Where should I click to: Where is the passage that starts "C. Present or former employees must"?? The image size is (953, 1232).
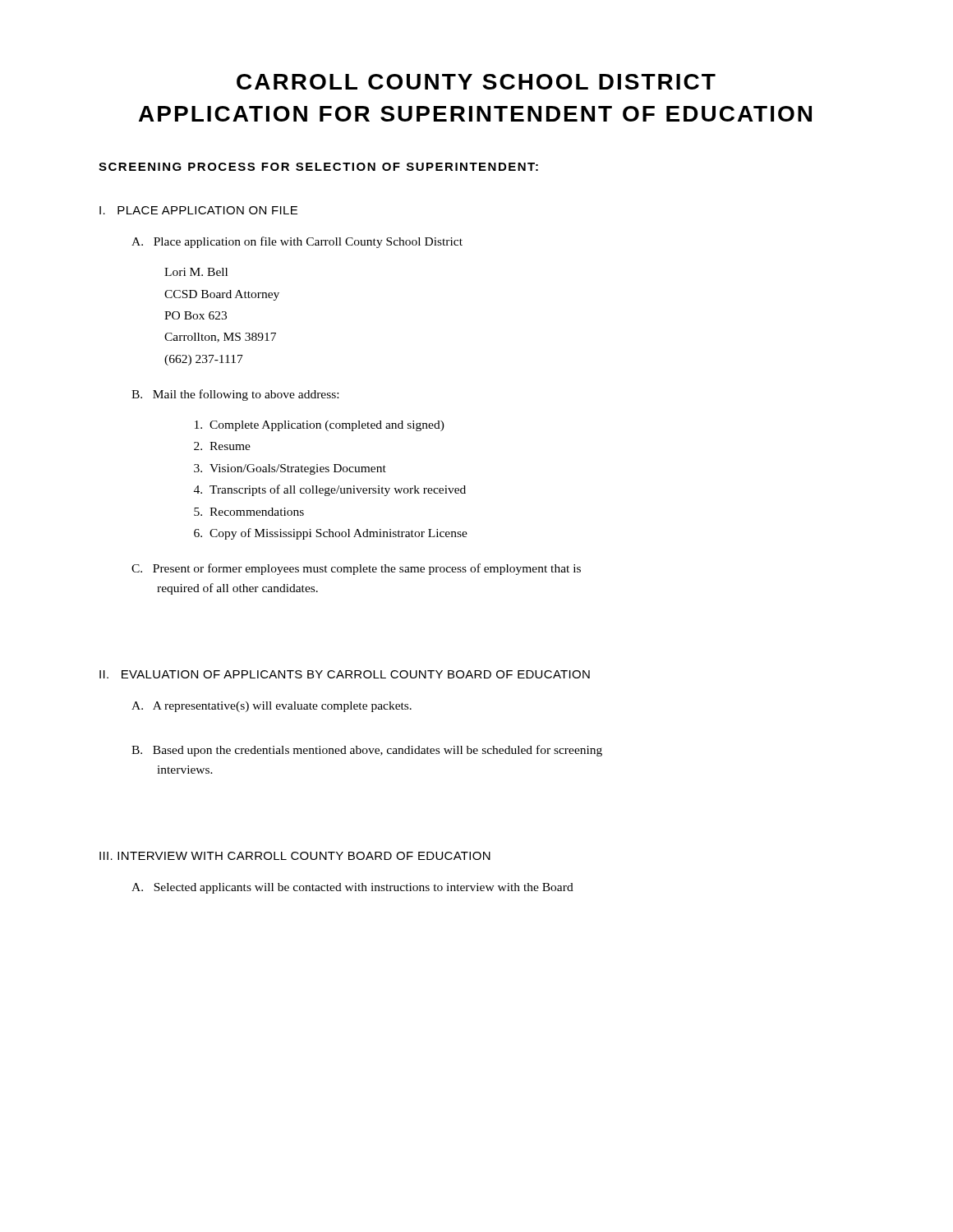click(x=356, y=578)
